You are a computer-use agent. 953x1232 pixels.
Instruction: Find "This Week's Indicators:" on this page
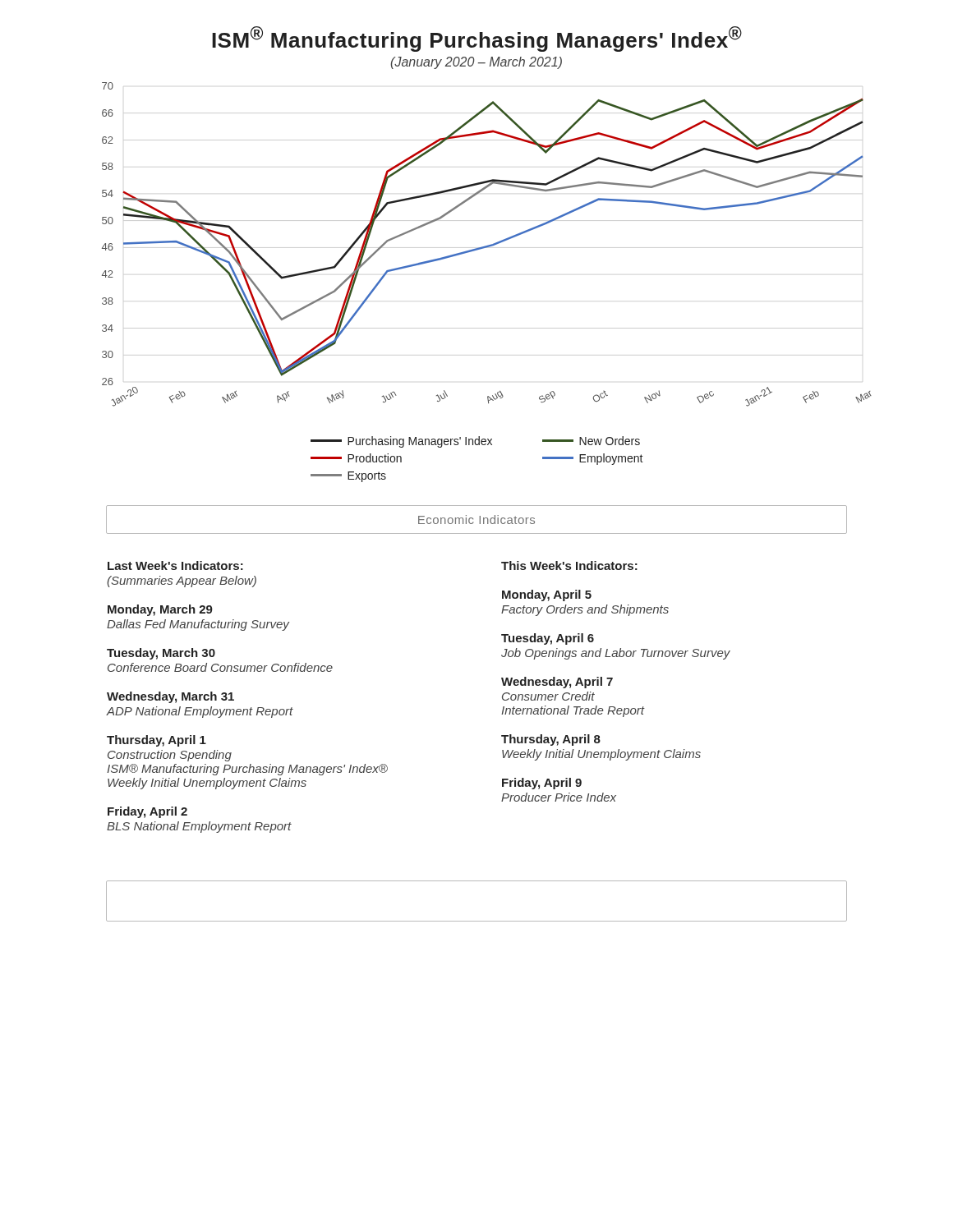[569, 565]
